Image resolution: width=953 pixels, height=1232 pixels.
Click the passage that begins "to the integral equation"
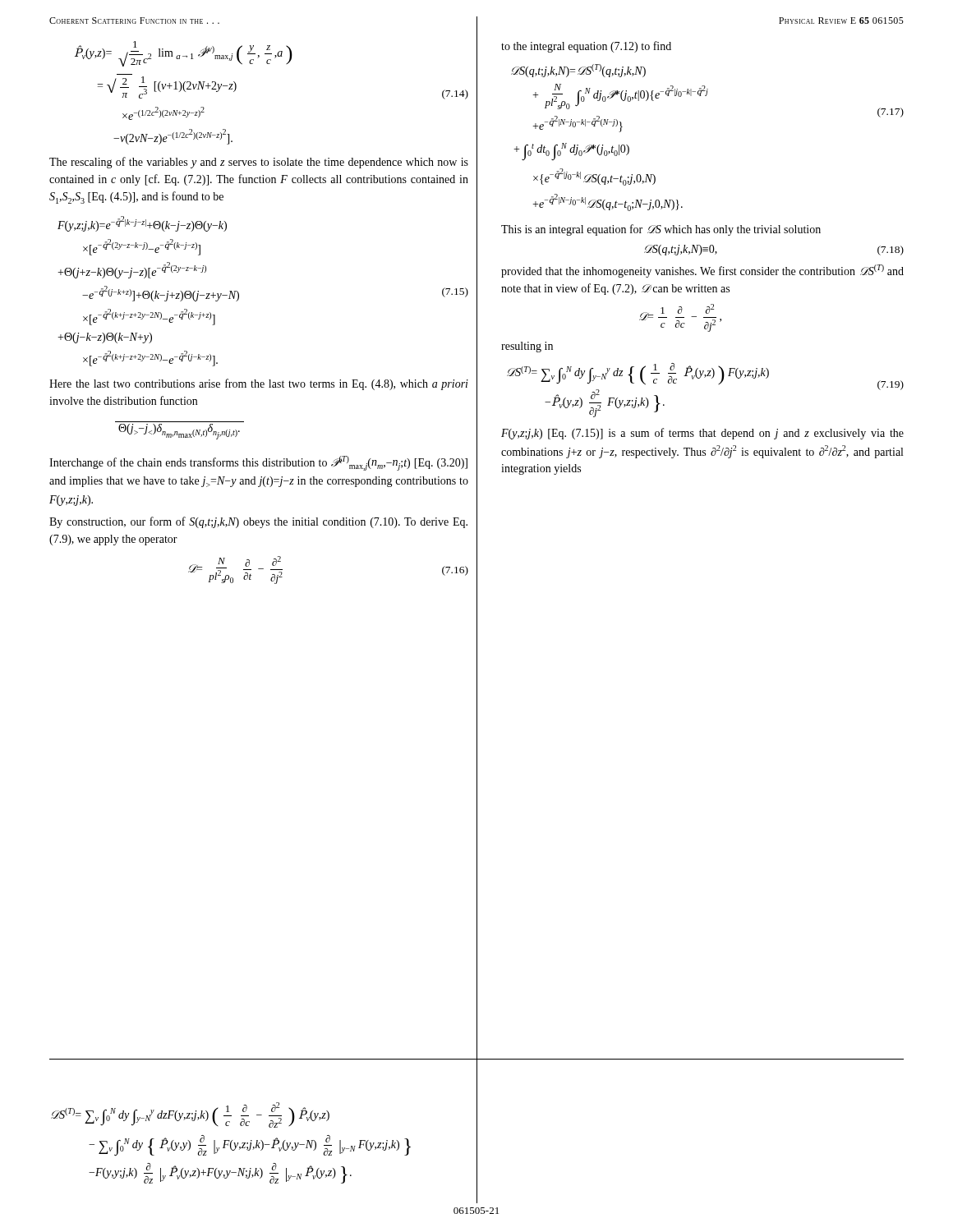click(586, 46)
